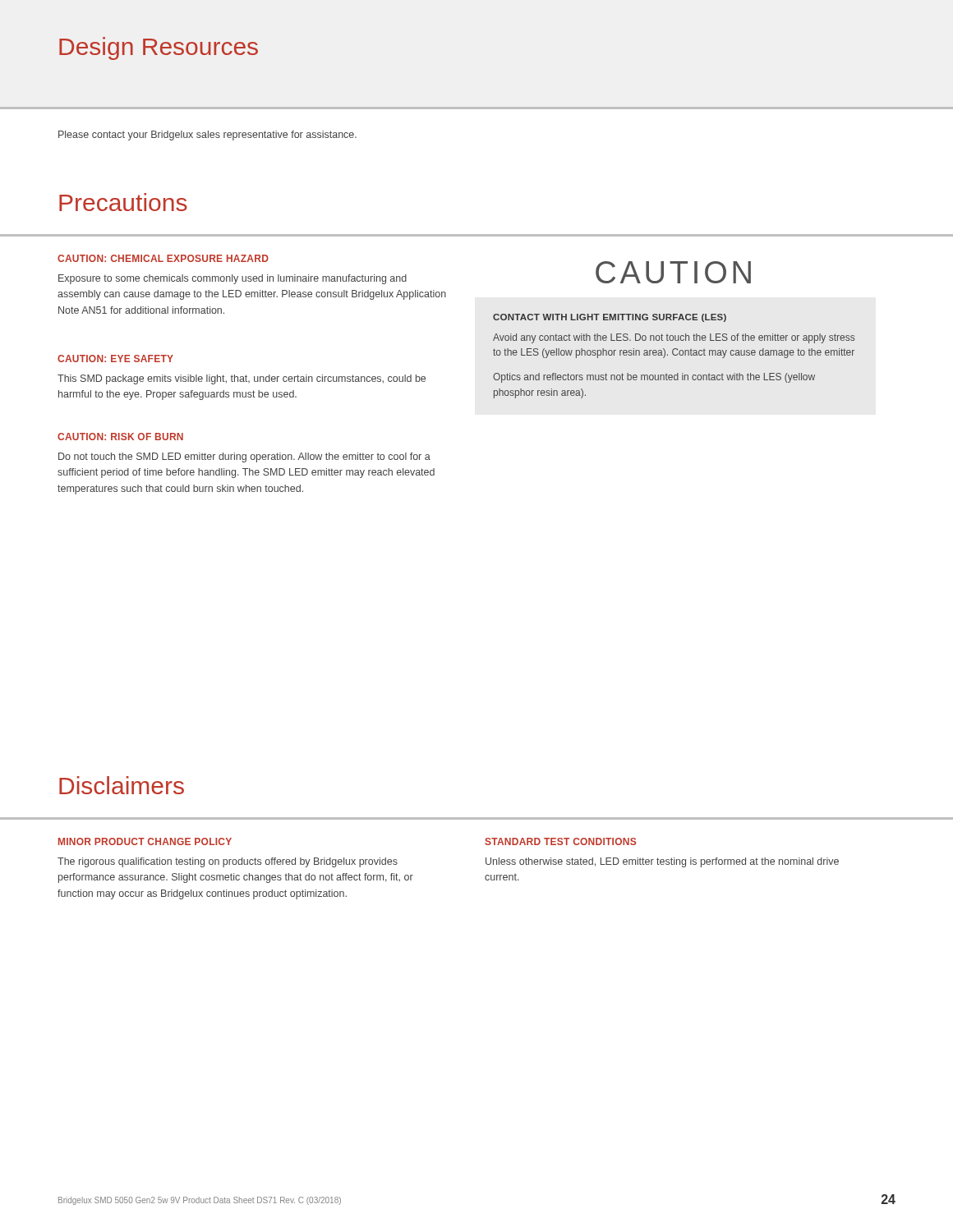Viewport: 953px width, 1232px height.
Task: Click on the block starting "Unless otherwise stated, LED"
Action: pyautogui.click(x=674, y=870)
